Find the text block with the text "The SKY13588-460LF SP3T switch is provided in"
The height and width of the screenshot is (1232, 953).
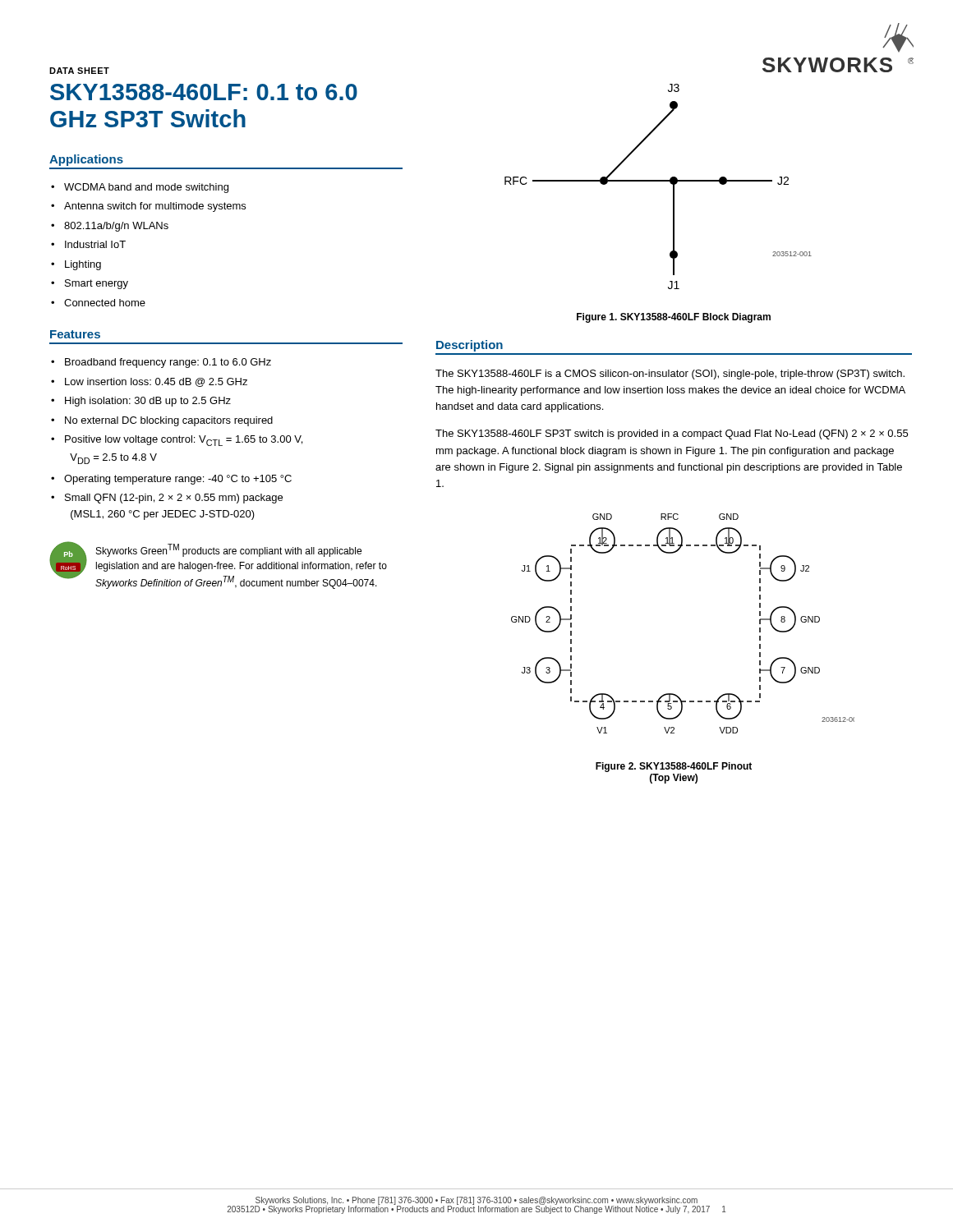(x=672, y=458)
